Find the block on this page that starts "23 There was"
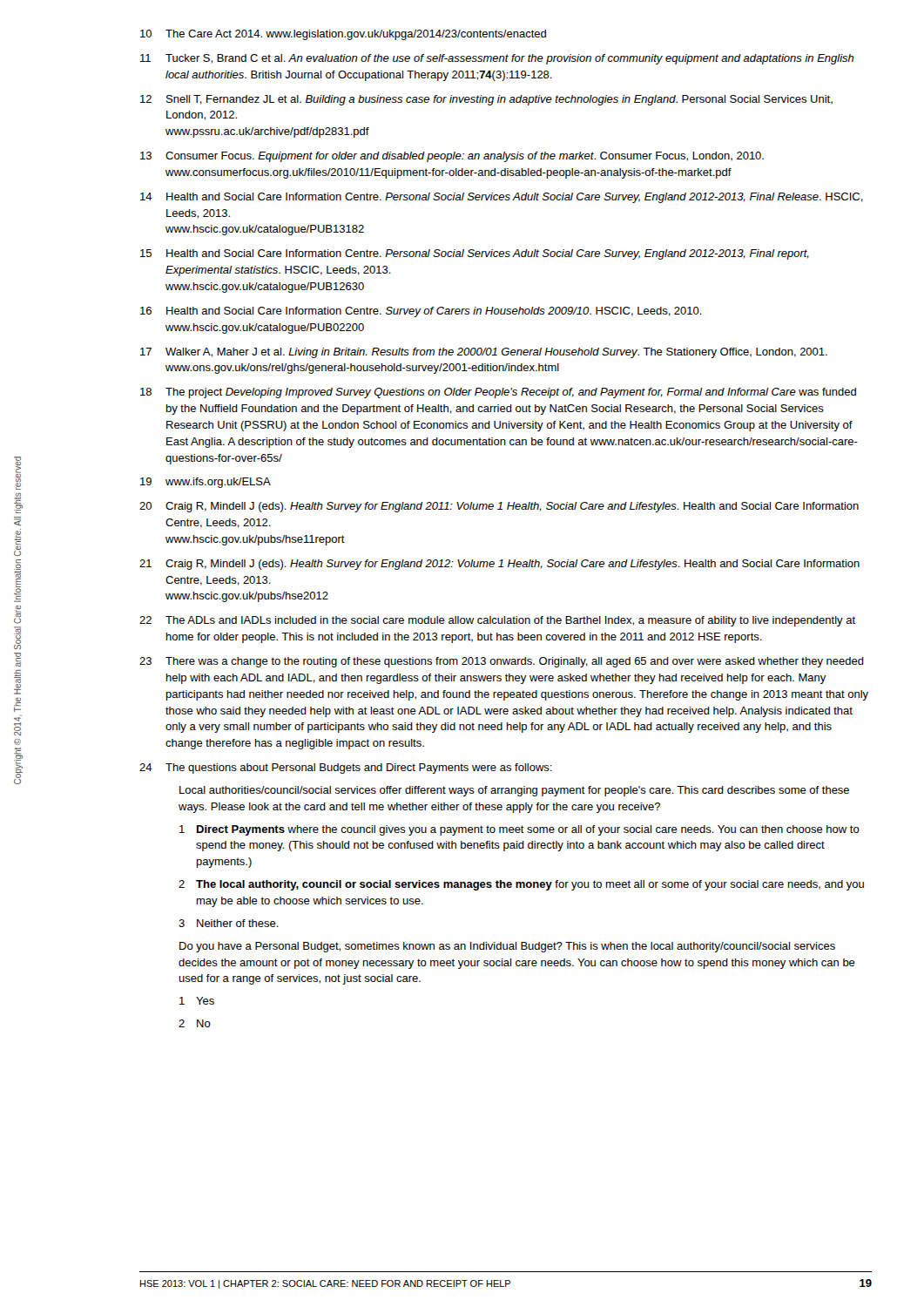 [x=506, y=703]
